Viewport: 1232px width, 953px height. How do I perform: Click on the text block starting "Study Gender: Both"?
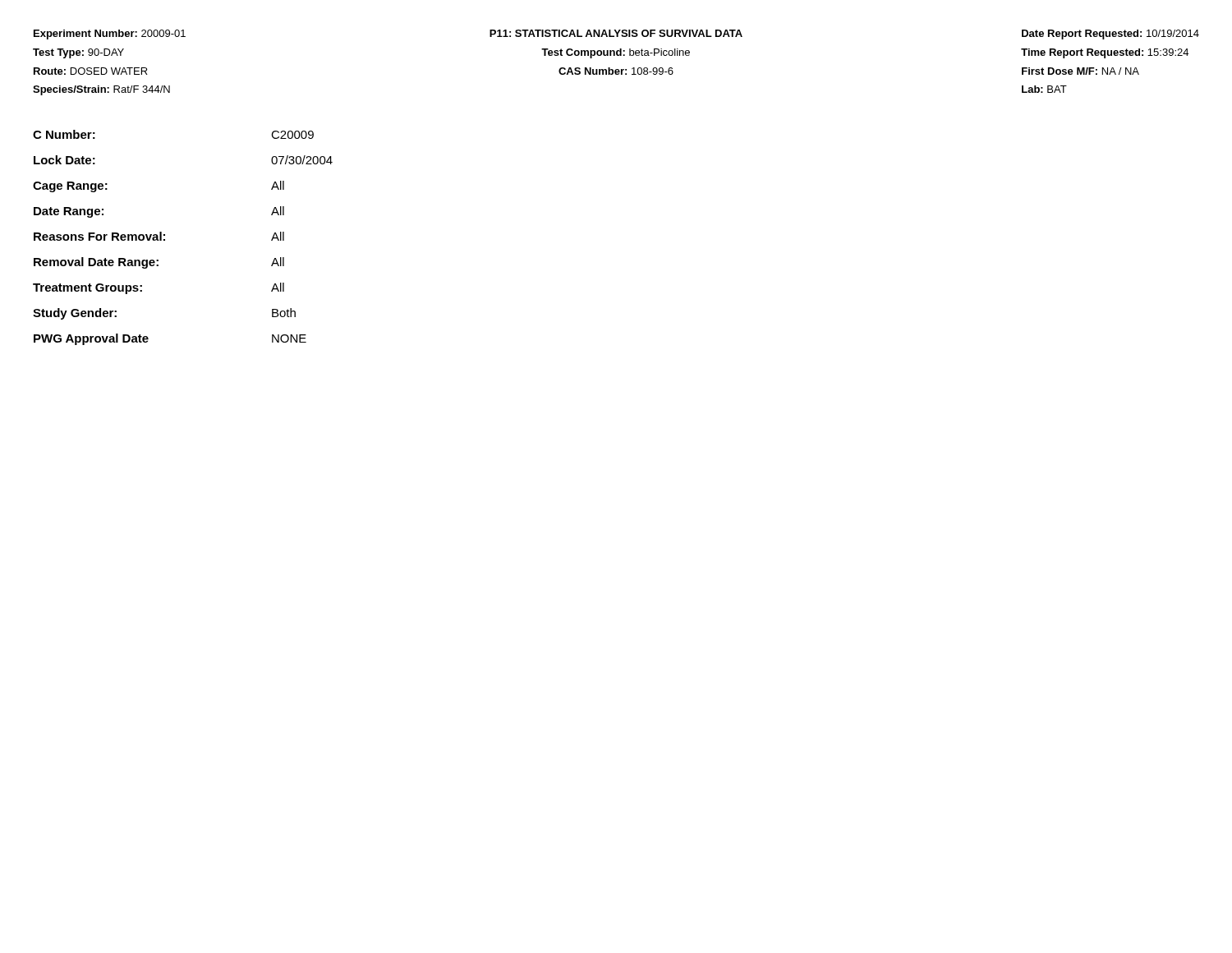pos(76,313)
